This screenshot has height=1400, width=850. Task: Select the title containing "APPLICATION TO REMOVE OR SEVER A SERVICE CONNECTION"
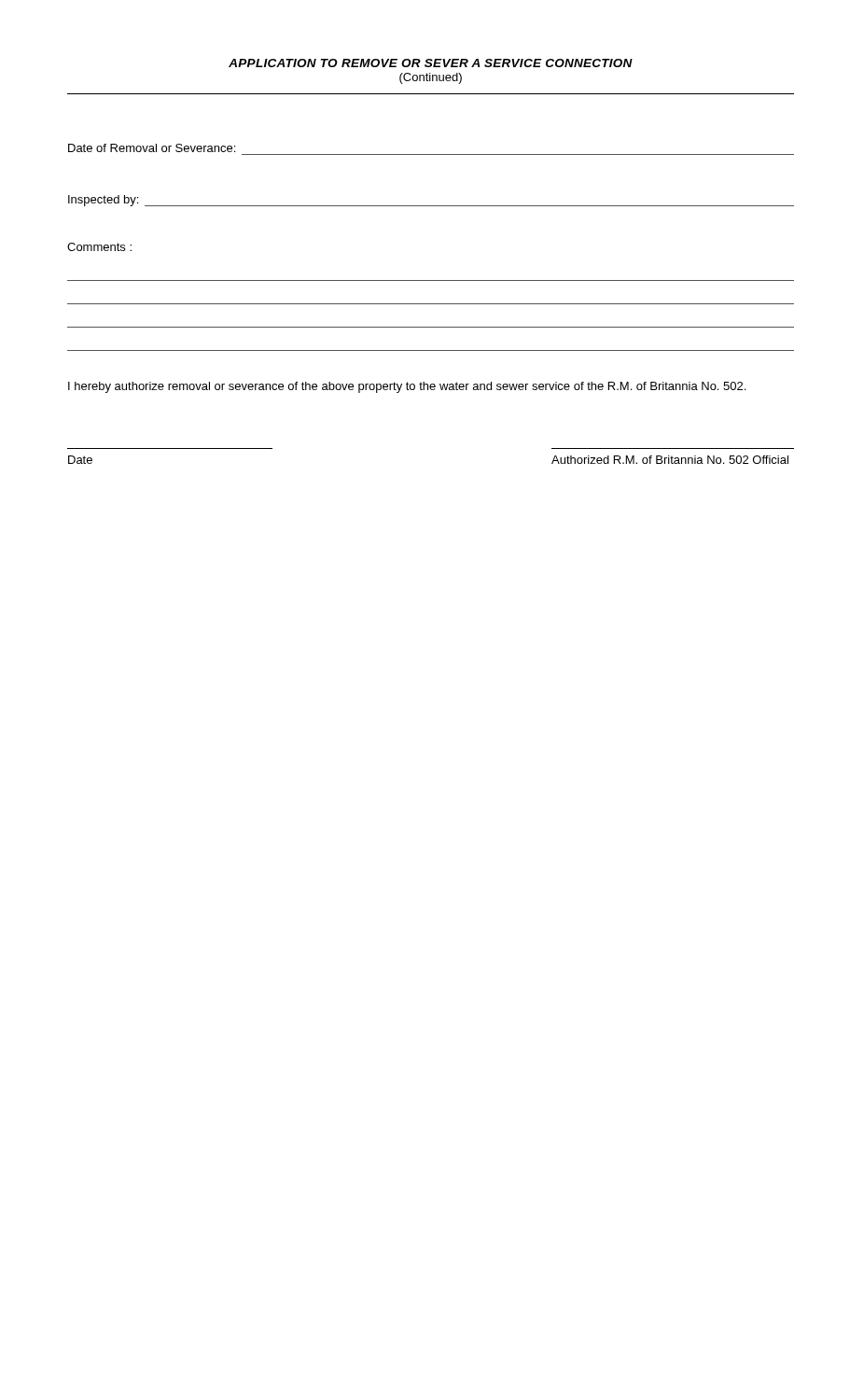click(431, 70)
